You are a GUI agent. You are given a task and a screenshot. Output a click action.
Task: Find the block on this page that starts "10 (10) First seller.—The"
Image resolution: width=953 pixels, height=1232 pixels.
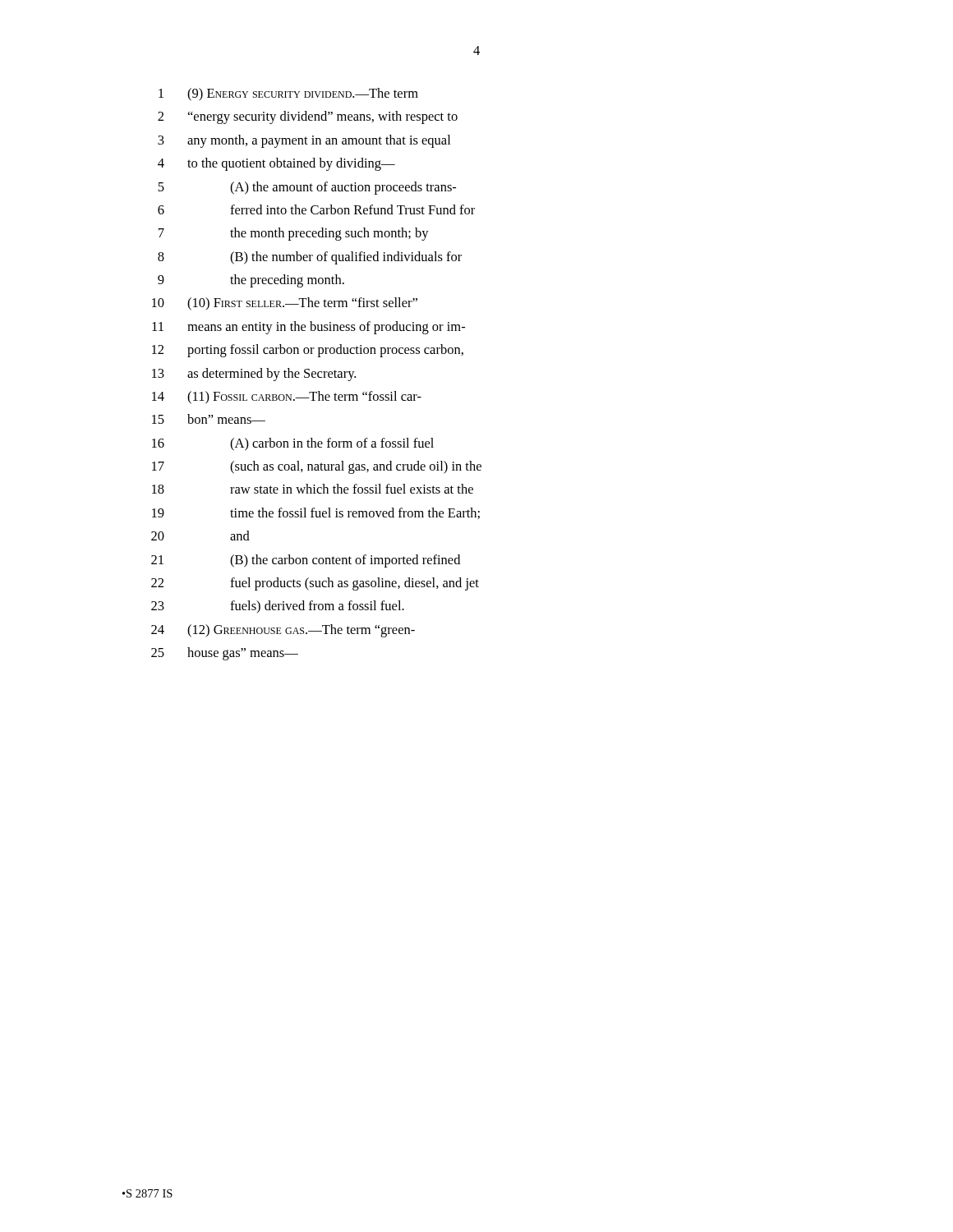point(285,304)
